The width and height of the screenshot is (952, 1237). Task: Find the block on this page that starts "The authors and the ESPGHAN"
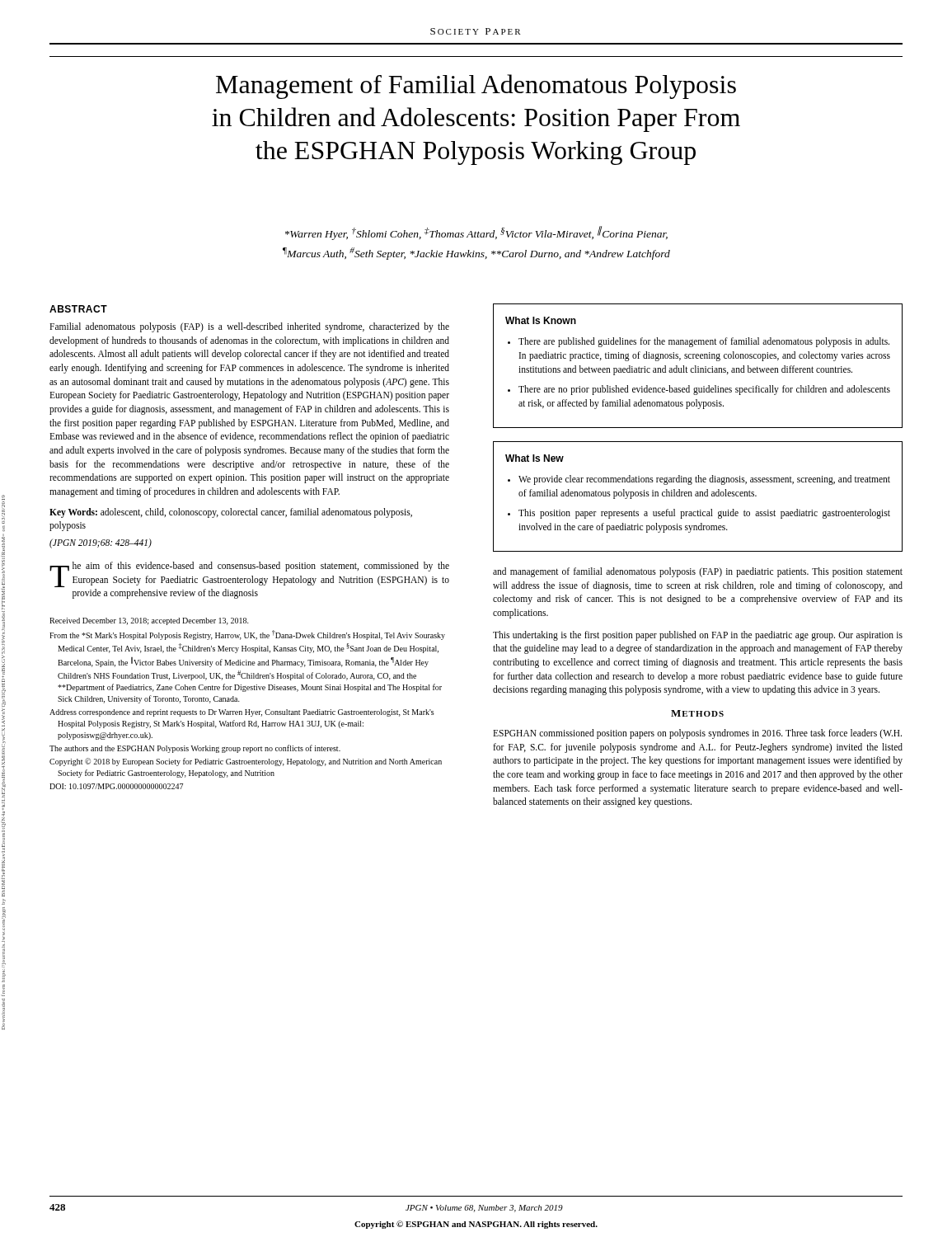[249, 749]
